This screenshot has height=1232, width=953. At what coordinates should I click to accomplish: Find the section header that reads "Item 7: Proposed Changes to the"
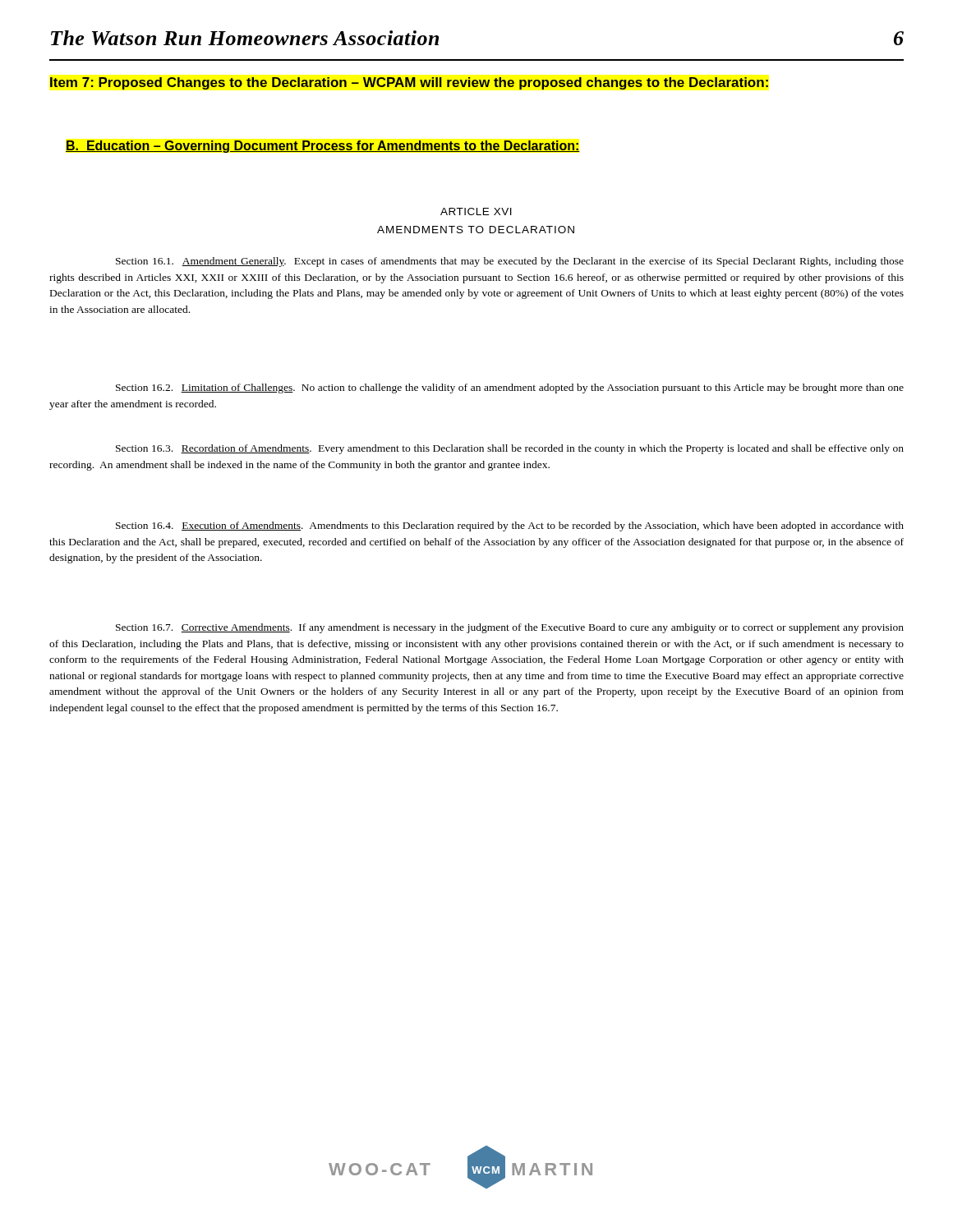pyautogui.click(x=409, y=83)
